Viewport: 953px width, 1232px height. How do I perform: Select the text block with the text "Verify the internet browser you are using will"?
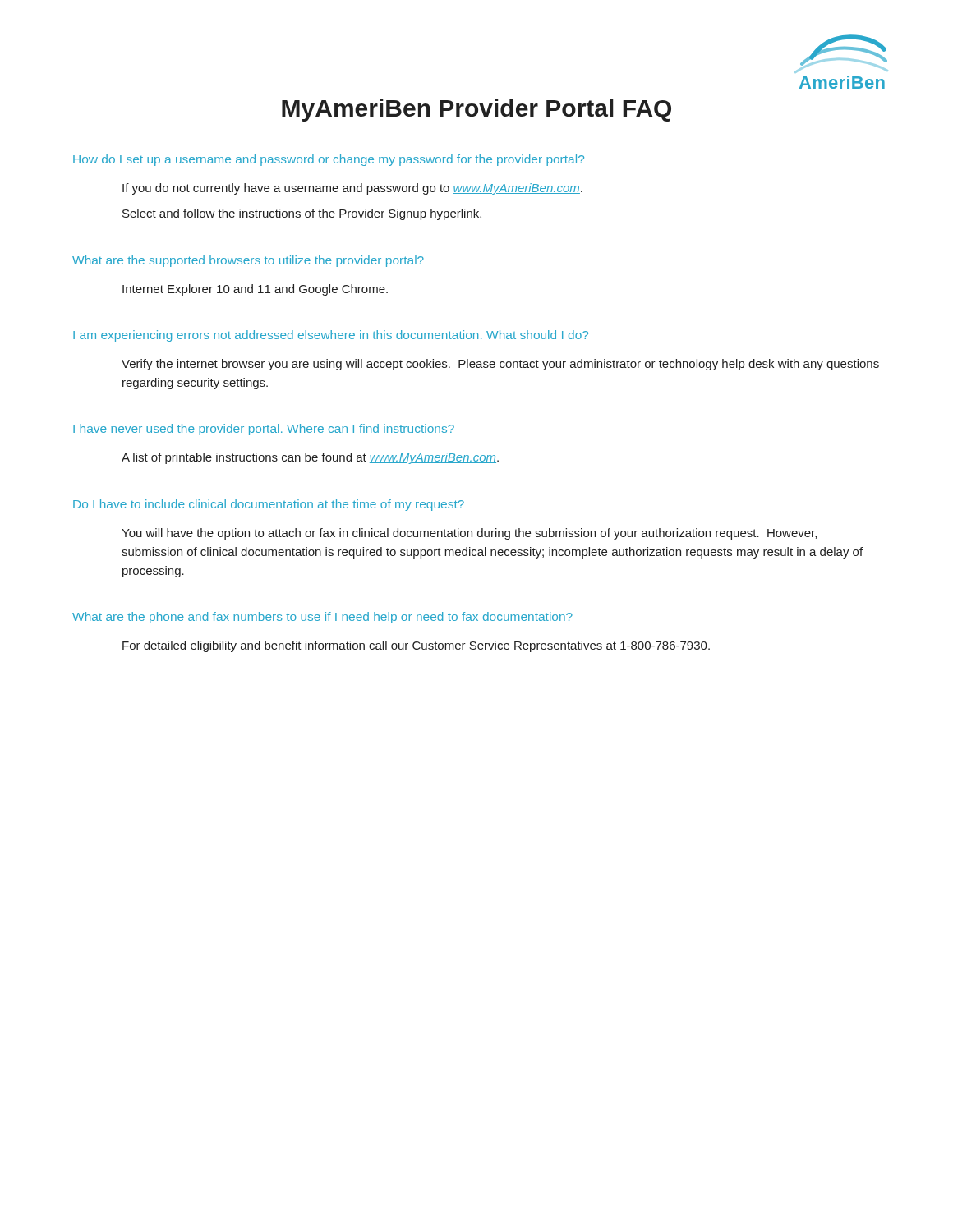click(x=500, y=373)
